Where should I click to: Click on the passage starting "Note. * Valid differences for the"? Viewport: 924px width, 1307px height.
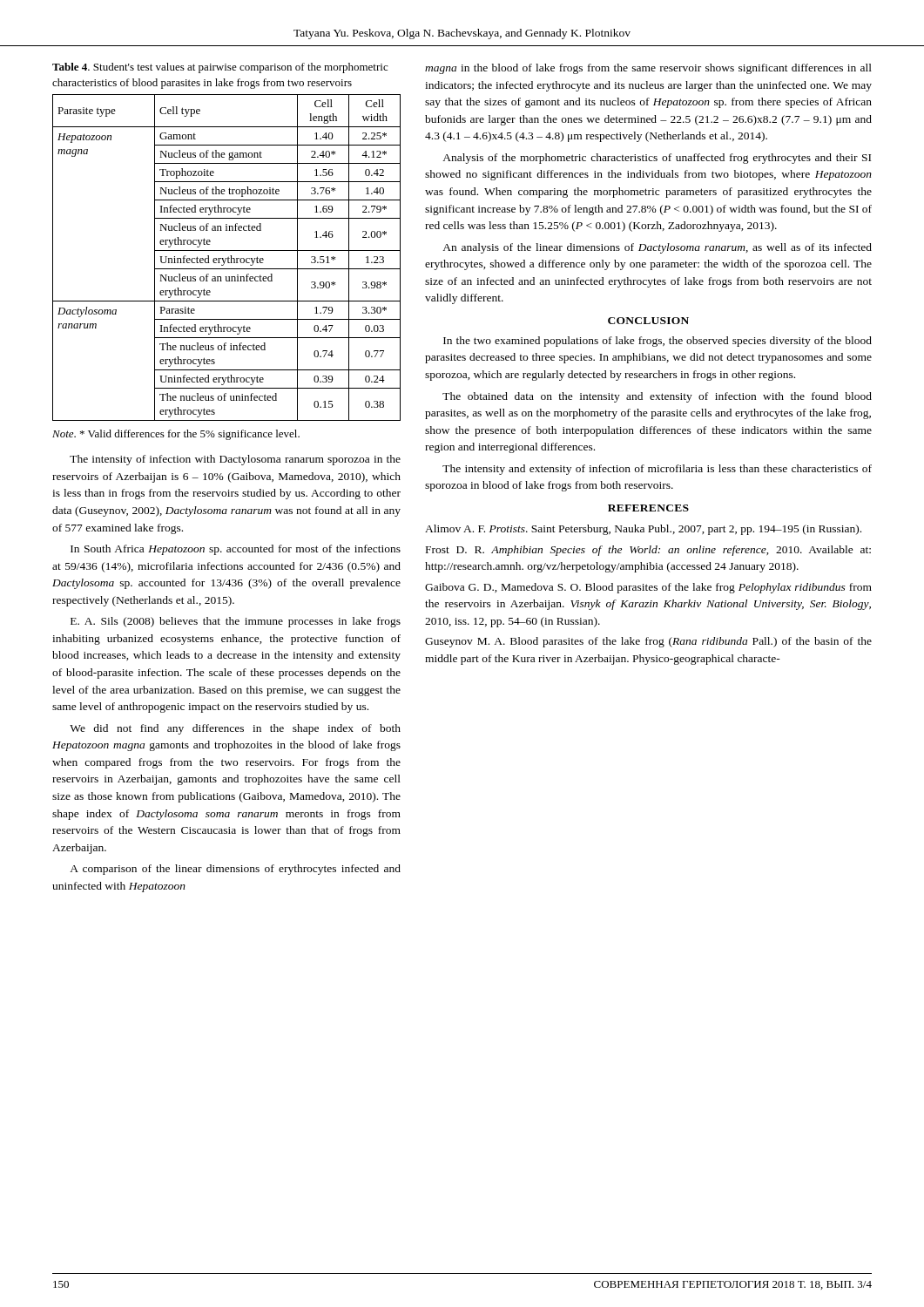[176, 434]
